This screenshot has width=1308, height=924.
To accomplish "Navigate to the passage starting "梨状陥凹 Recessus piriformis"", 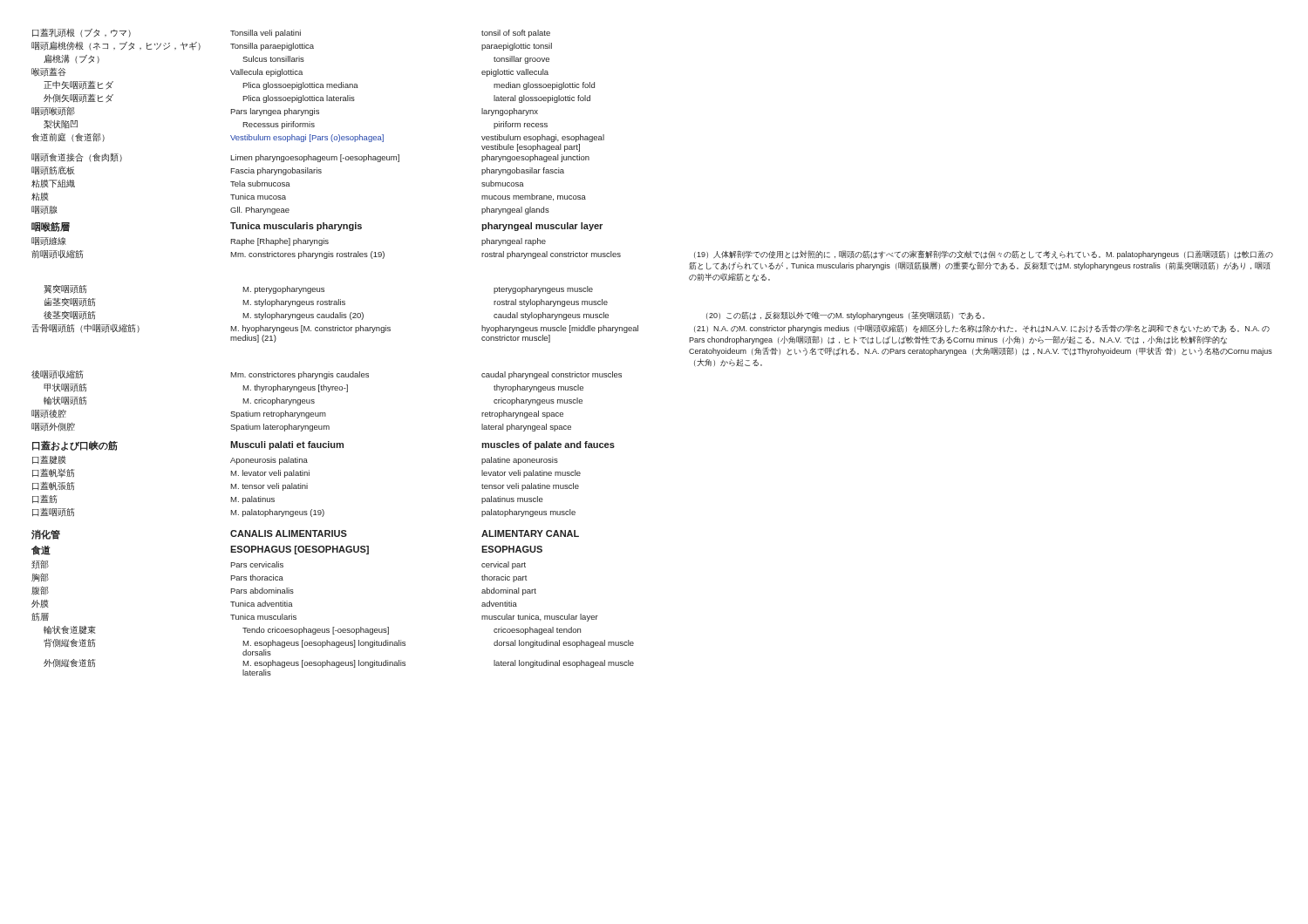I will (x=366, y=125).
